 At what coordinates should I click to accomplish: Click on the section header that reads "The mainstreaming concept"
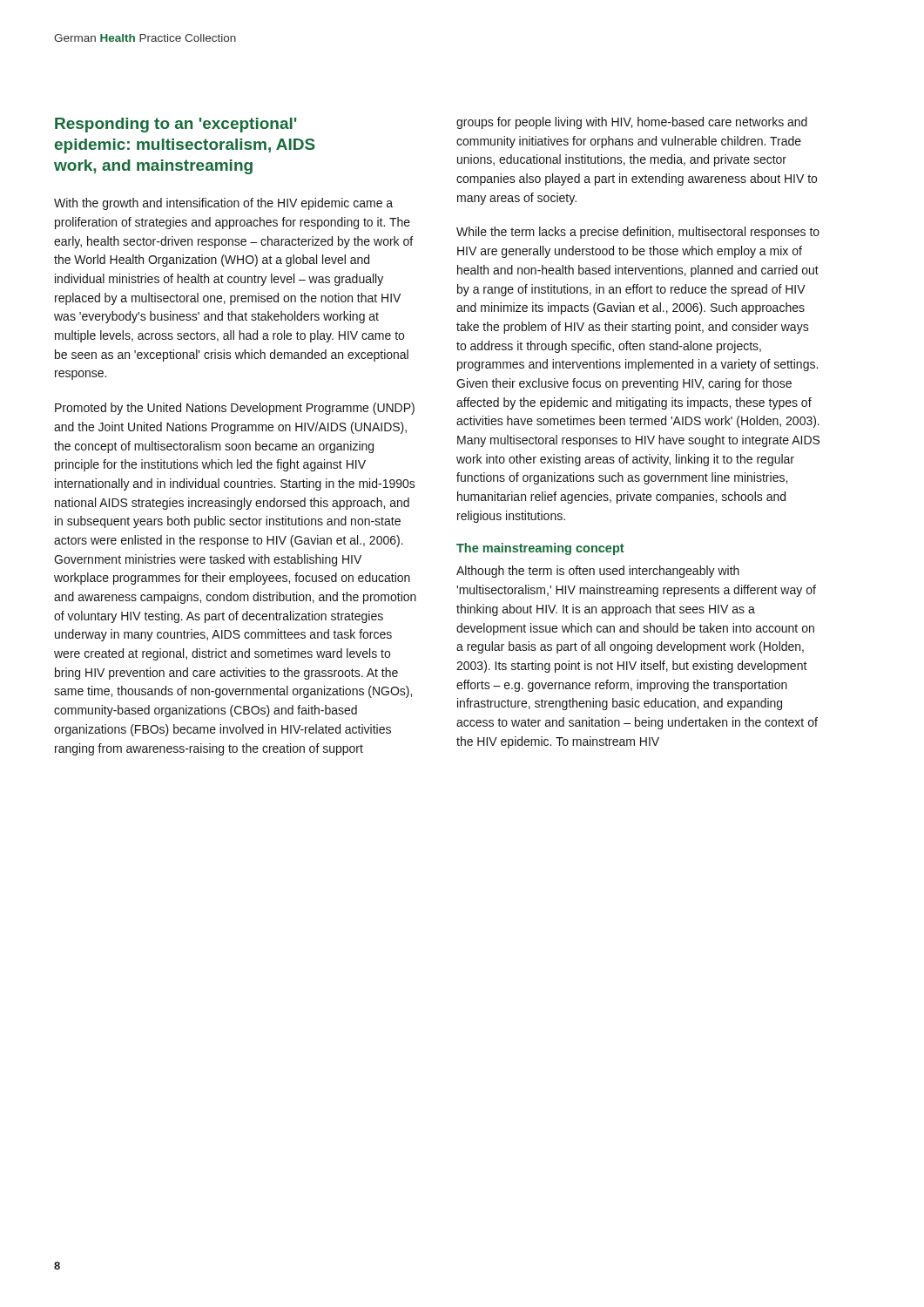tap(540, 548)
